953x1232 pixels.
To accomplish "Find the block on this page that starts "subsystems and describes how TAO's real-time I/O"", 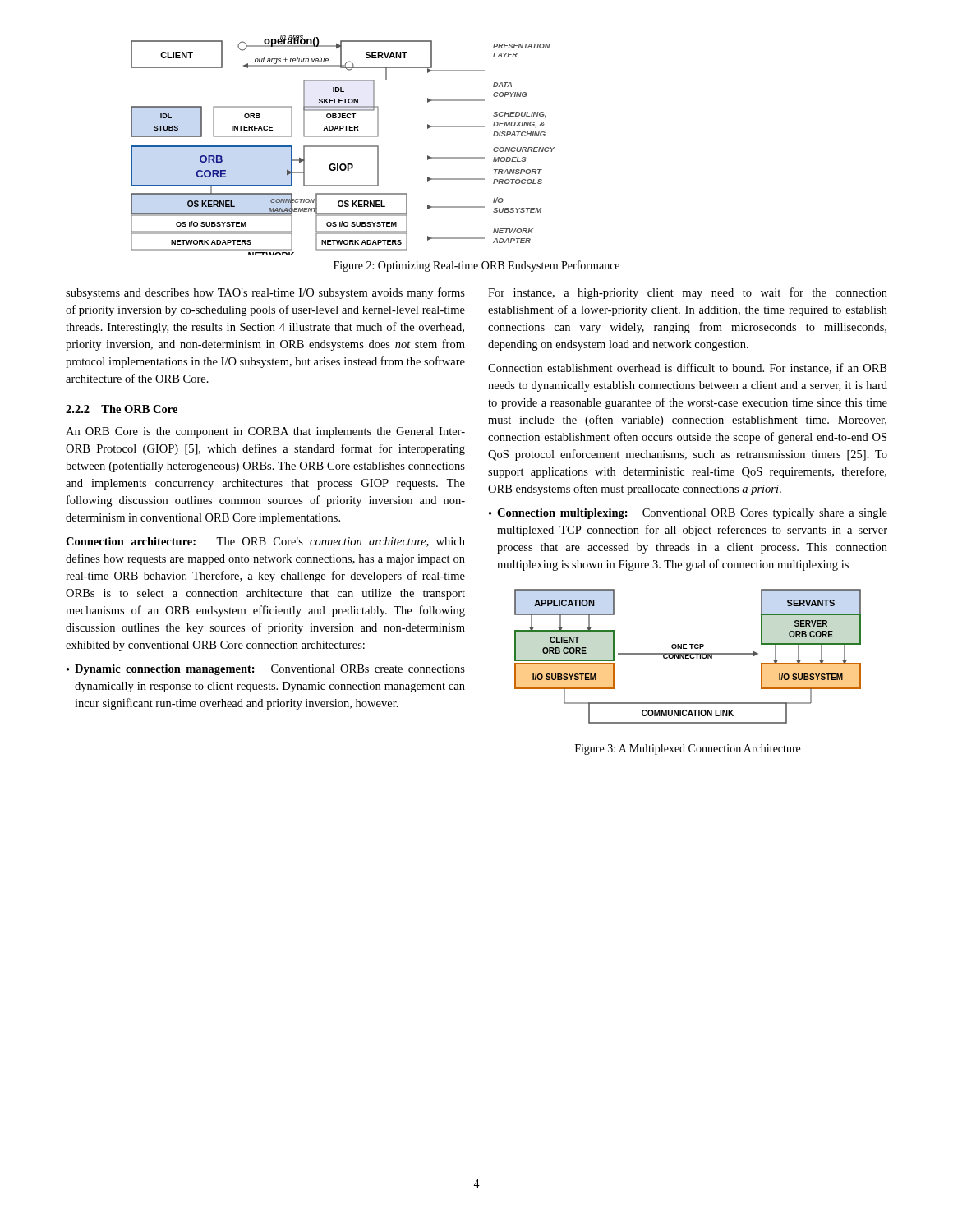I will [x=265, y=336].
